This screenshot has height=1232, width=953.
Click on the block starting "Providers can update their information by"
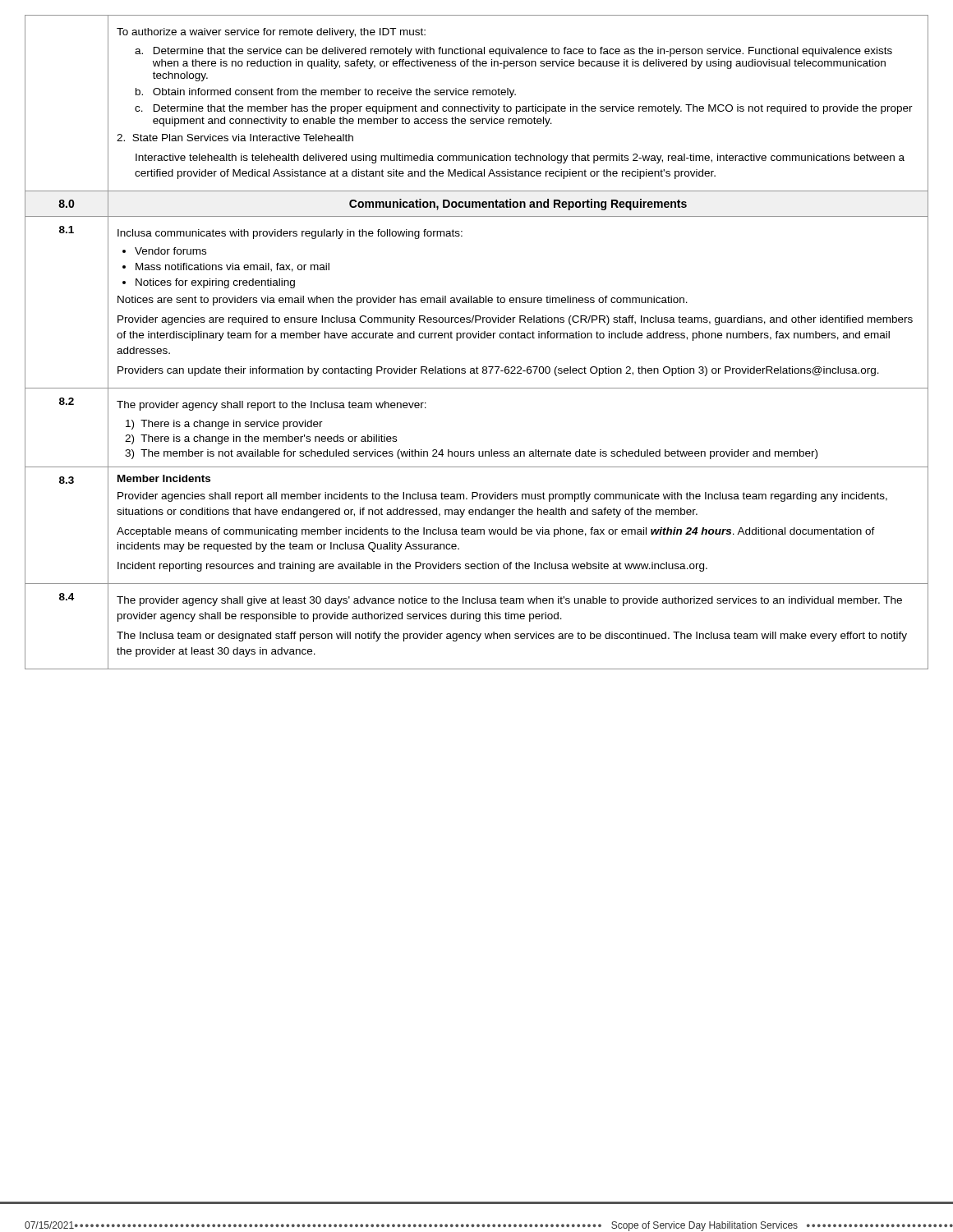(x=518, y=371)
